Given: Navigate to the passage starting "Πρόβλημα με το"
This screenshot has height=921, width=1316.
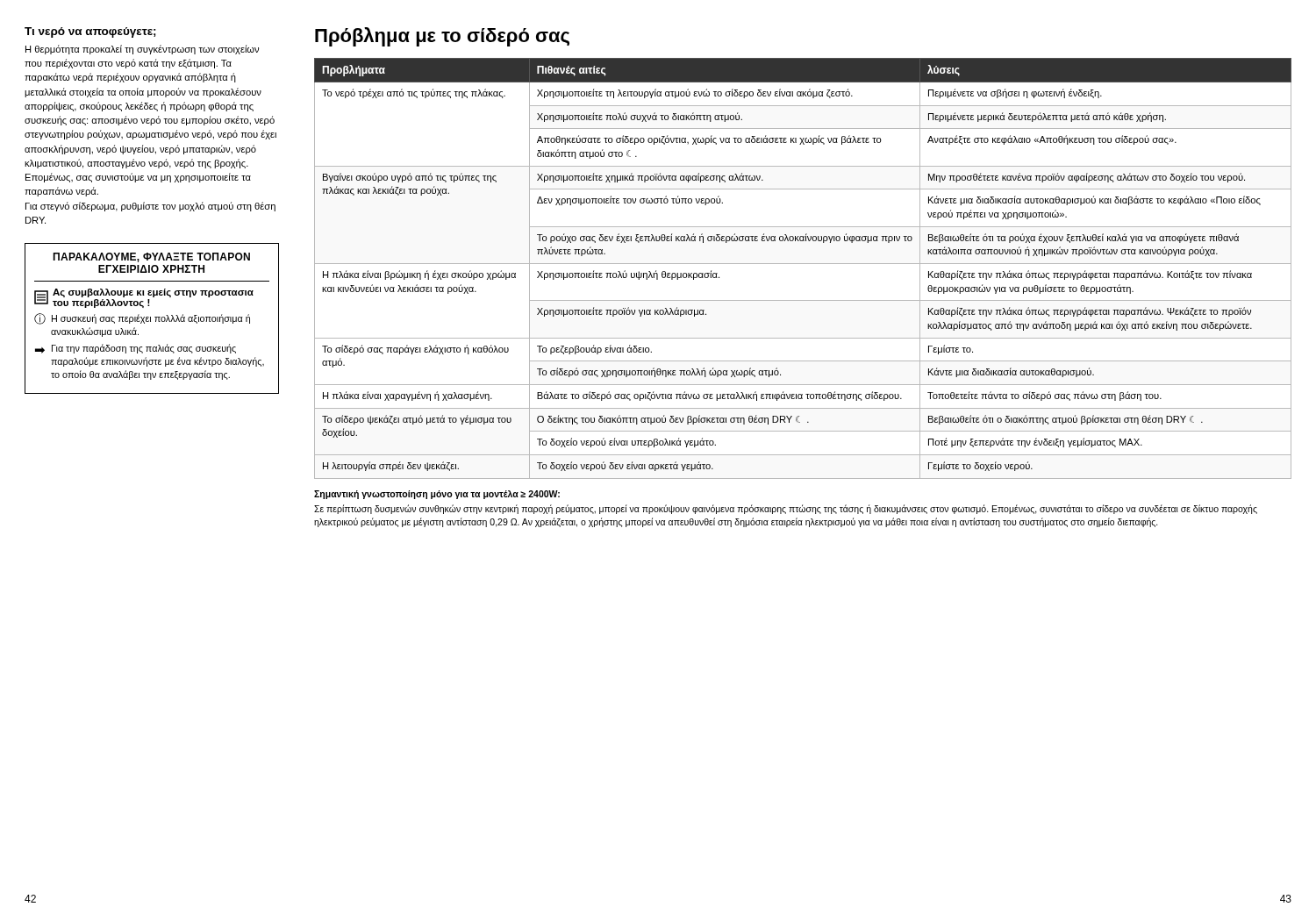Looking at the screenshot, I should 442,36.
